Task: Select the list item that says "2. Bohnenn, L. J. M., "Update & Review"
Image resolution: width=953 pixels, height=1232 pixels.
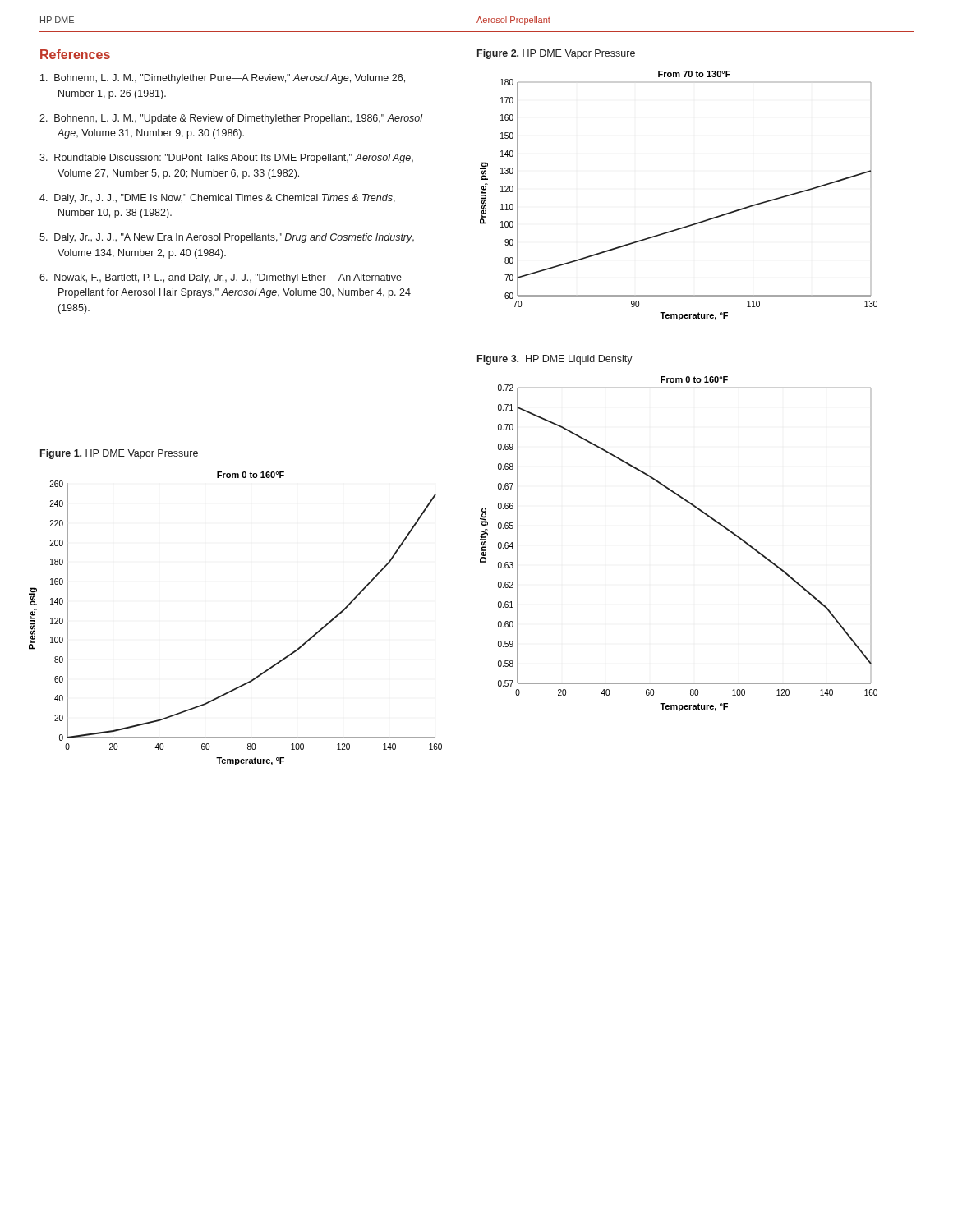Action: (x=231, y=126)
